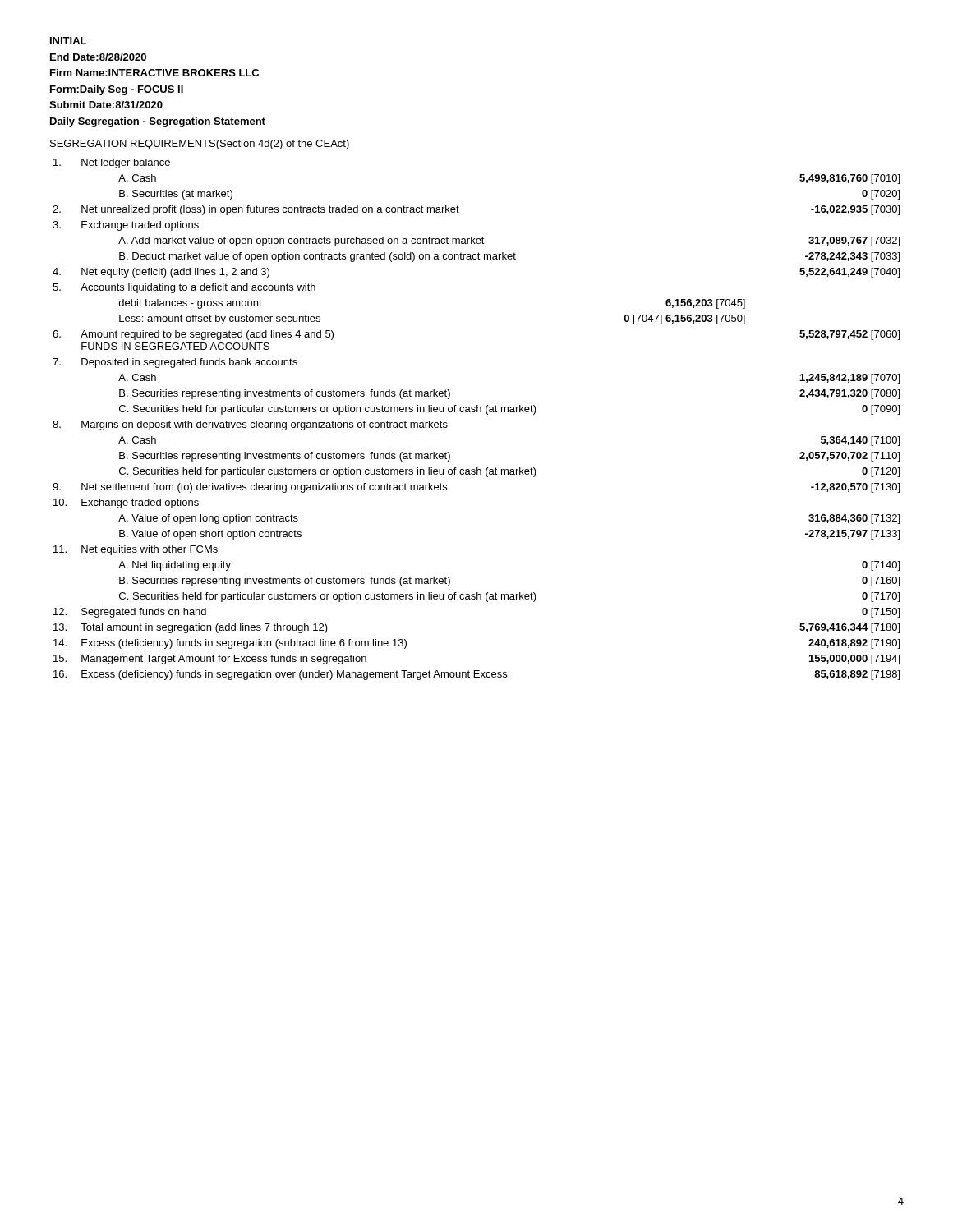Image resolution: width=953 pixels, height=1232 pixels.
Task: Locate the text starting "A. Add market value of open option"
Action: pyautogui.click(x=476, y=240)
